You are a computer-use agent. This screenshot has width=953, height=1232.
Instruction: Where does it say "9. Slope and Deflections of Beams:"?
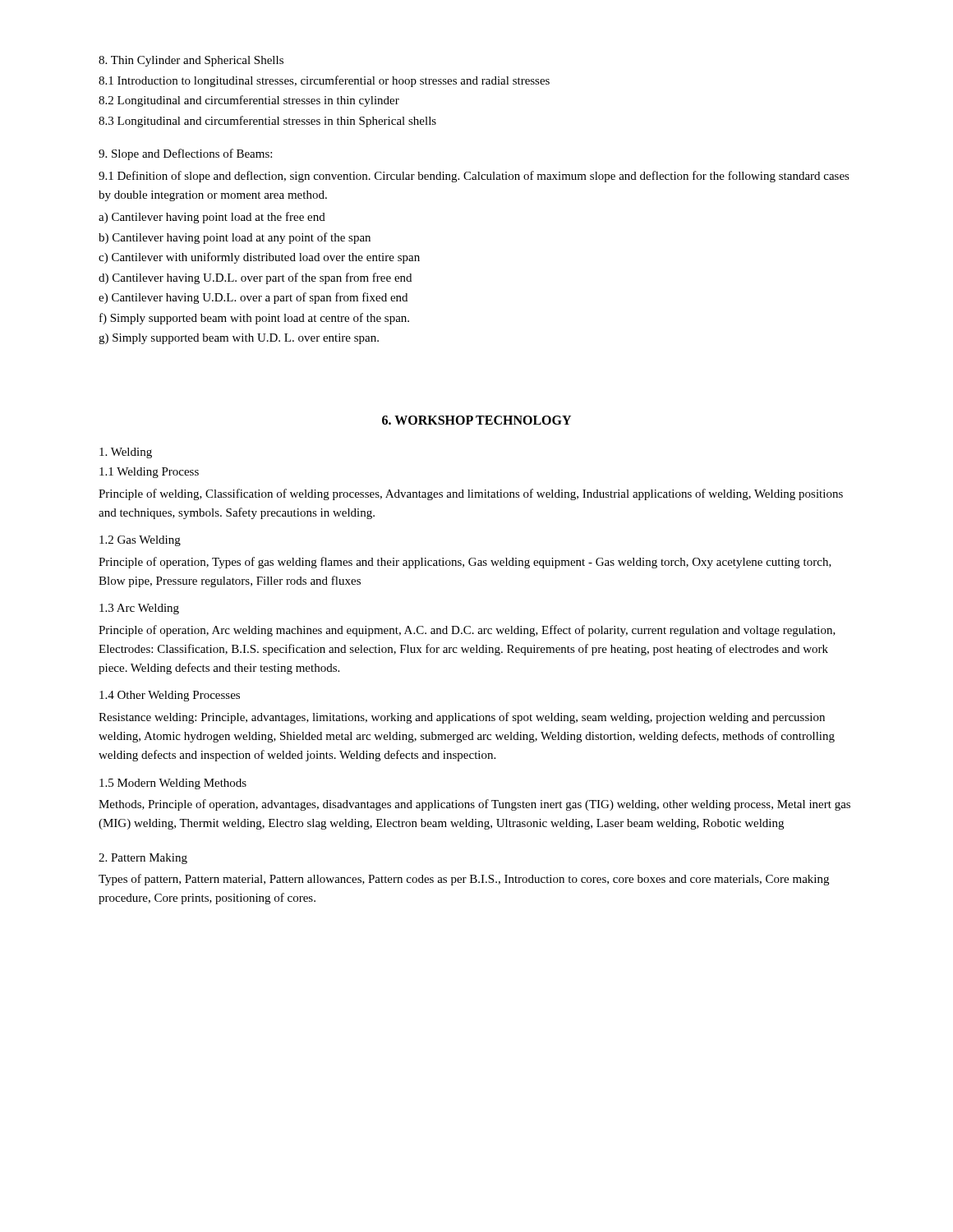pos(186,154)
